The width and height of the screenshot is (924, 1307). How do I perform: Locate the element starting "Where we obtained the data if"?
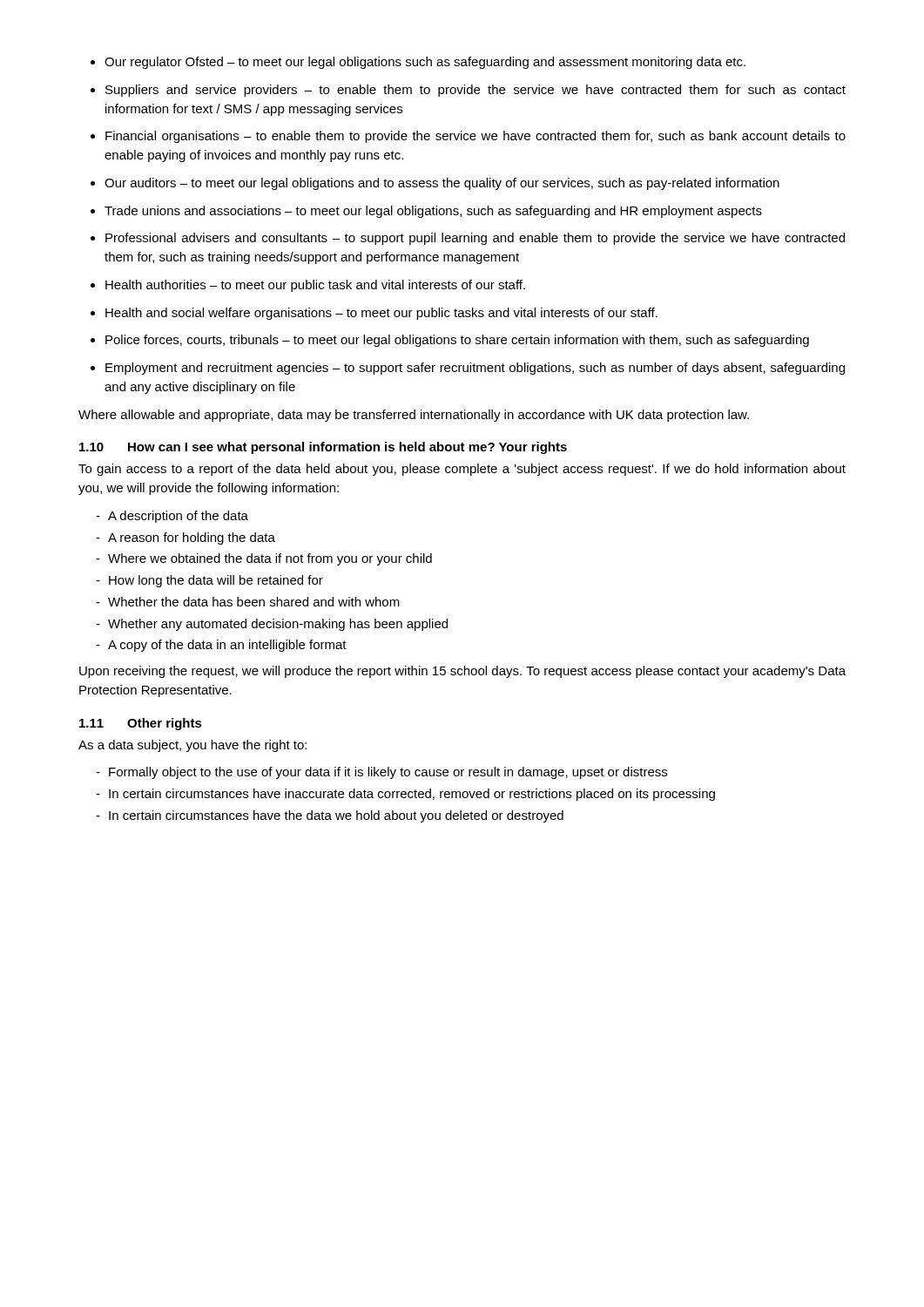(x=270, y=558)
